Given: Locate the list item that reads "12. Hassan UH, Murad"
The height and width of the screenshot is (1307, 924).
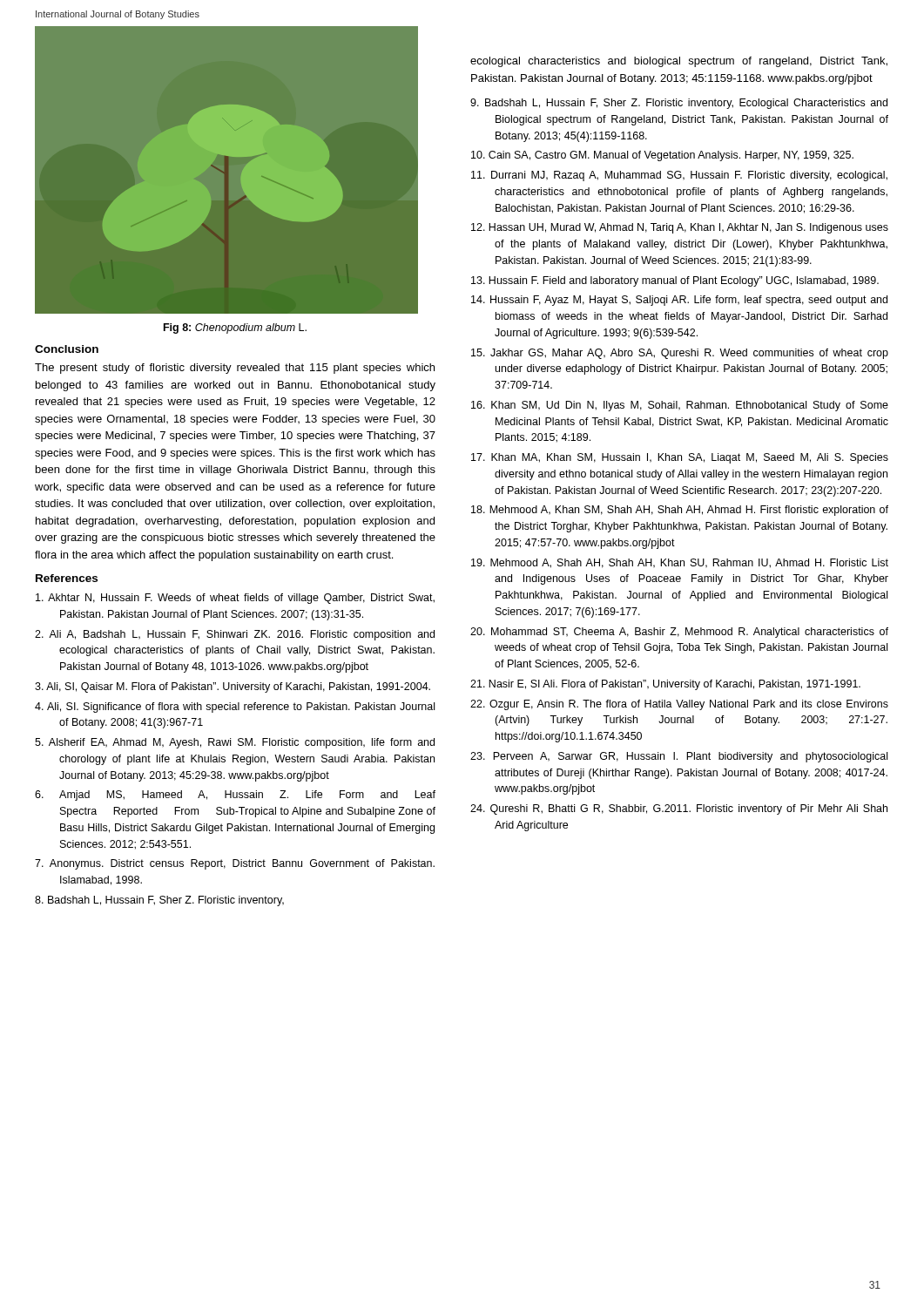Looking at the screenshot, I should 679,244.
